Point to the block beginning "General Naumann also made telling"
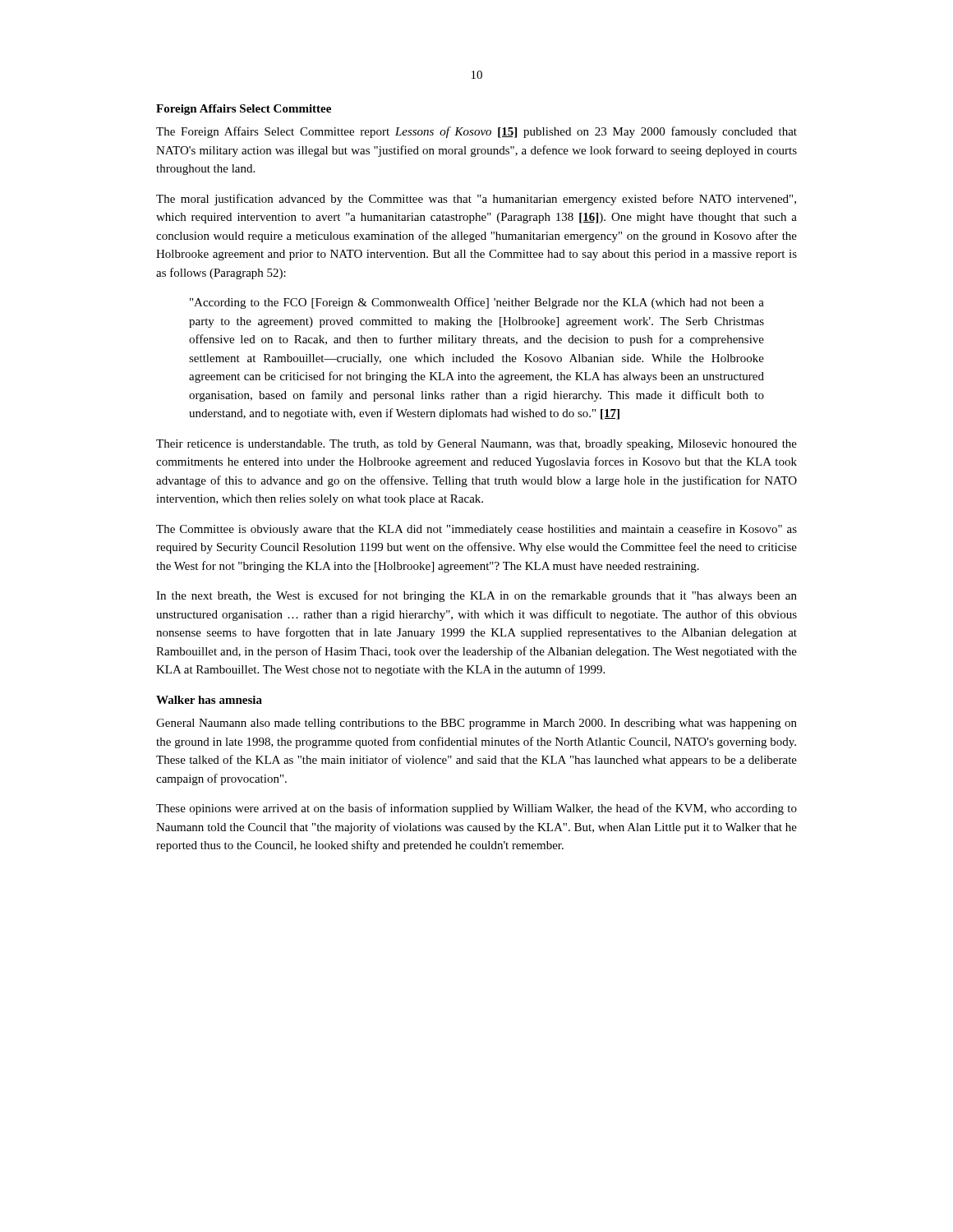Viewport: 953px width, 1232px height. 476,750
